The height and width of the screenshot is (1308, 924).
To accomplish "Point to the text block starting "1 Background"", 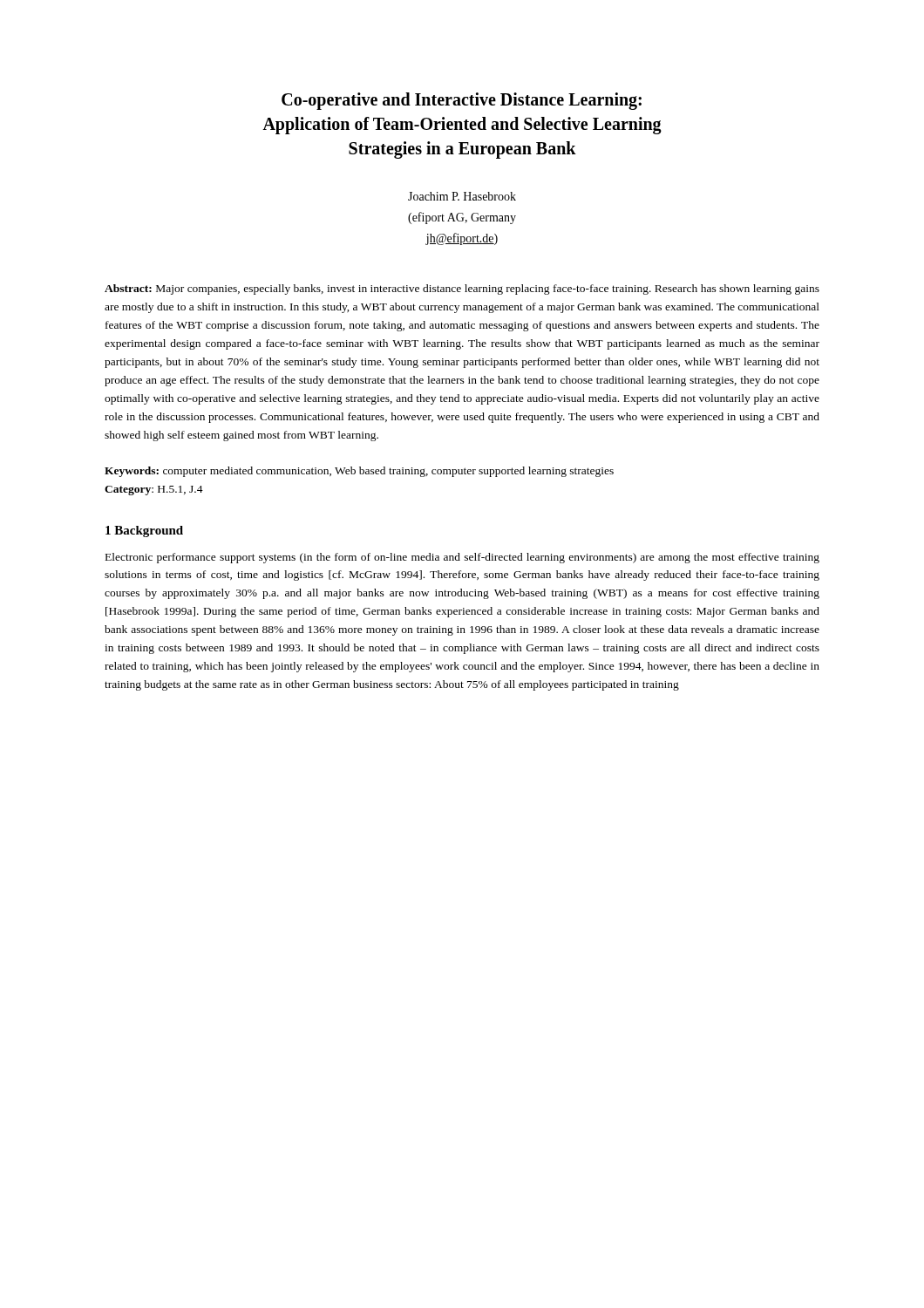I will coord(144,530).
